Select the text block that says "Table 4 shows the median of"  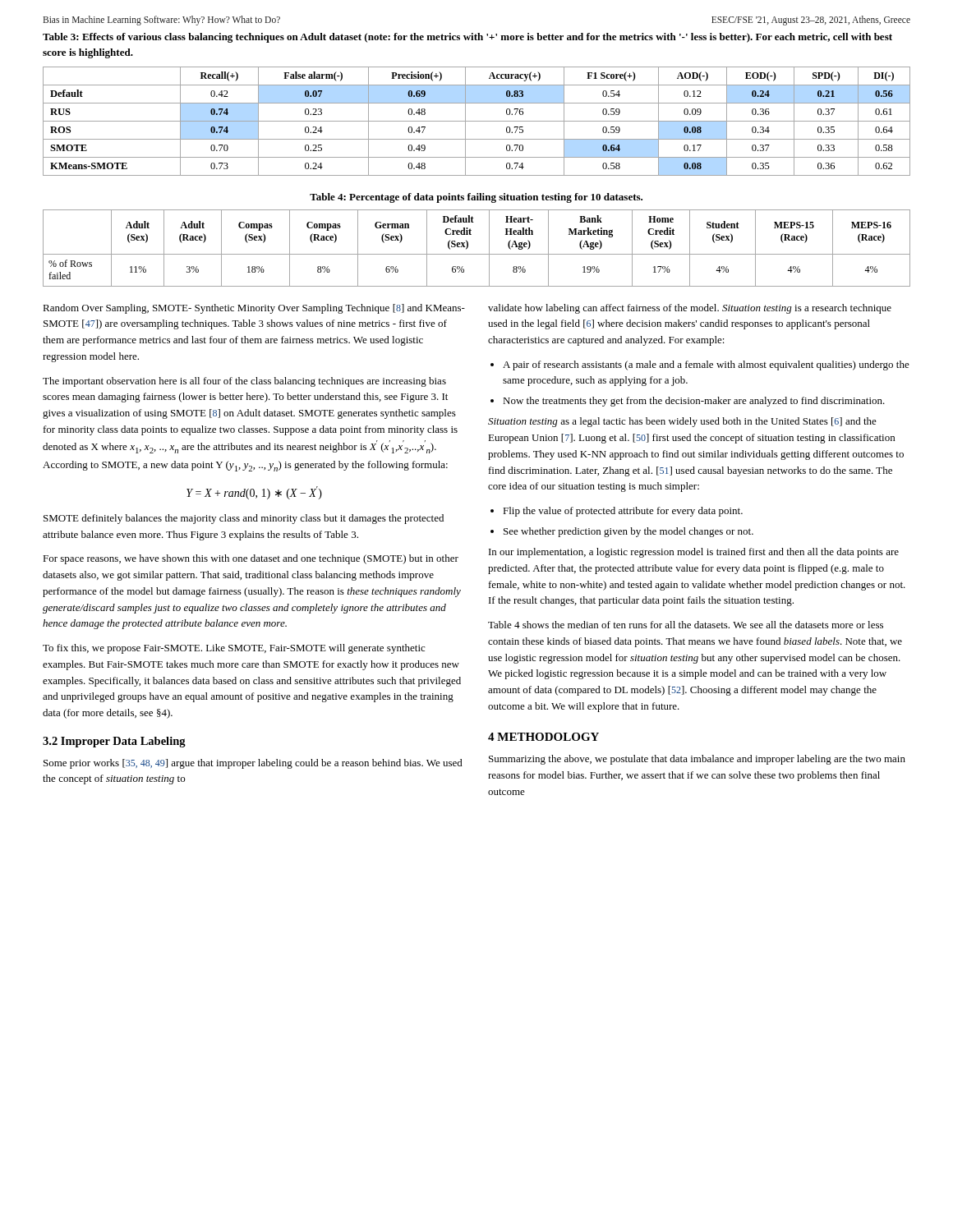point(695,665)
